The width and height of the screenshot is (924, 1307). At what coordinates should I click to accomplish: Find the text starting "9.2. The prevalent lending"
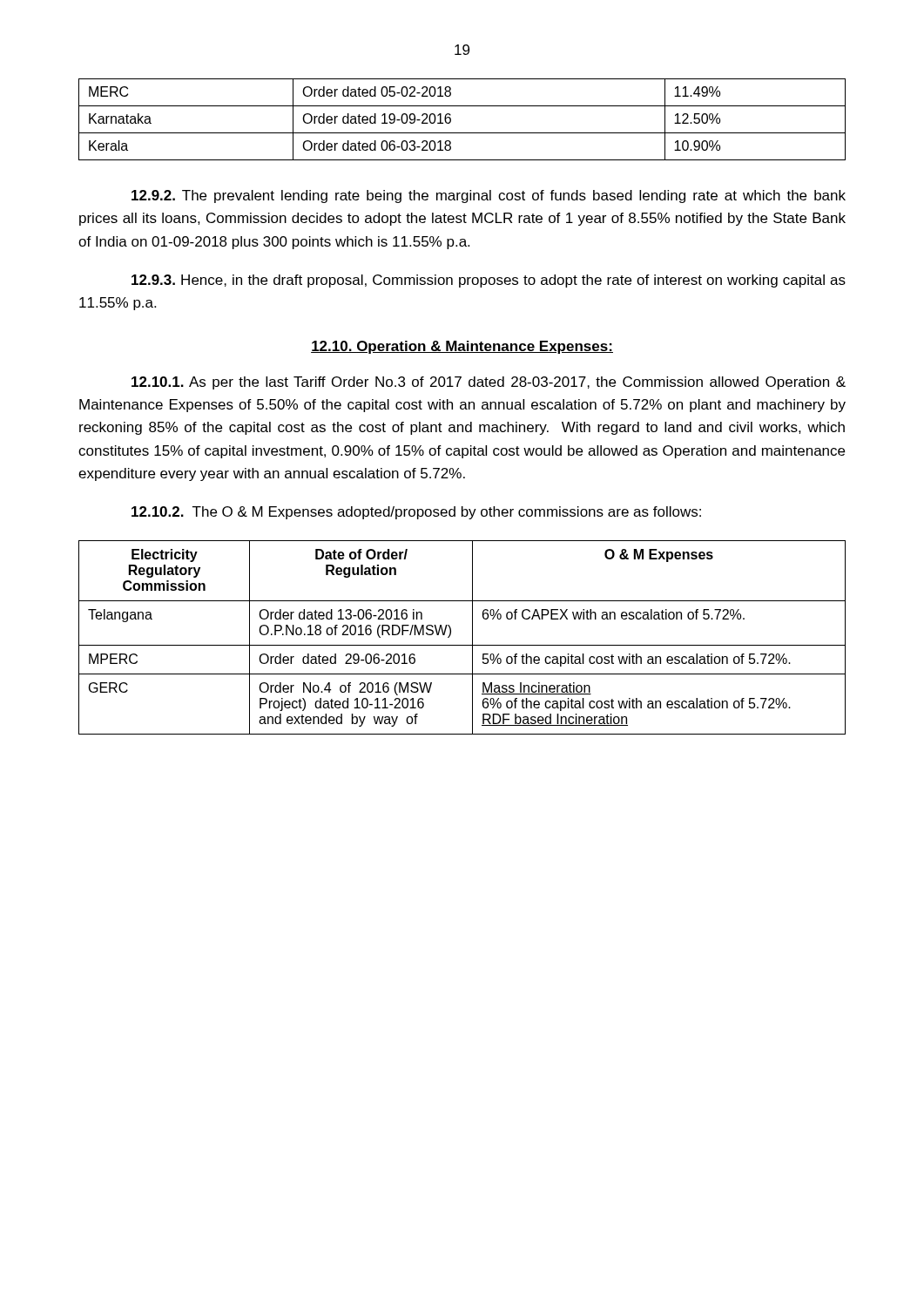tap(462, 219)
